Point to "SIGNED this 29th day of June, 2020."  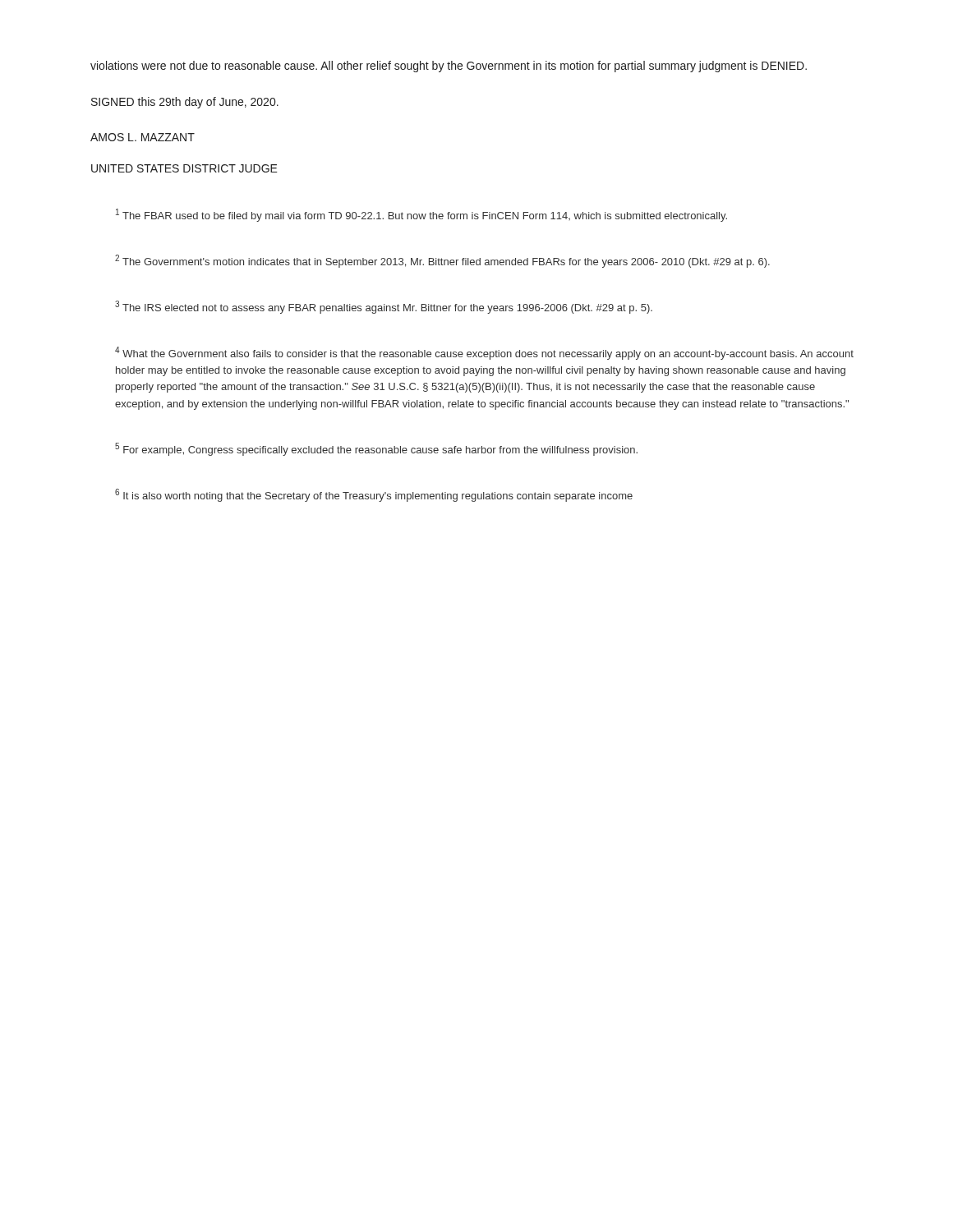click(185, 102)
